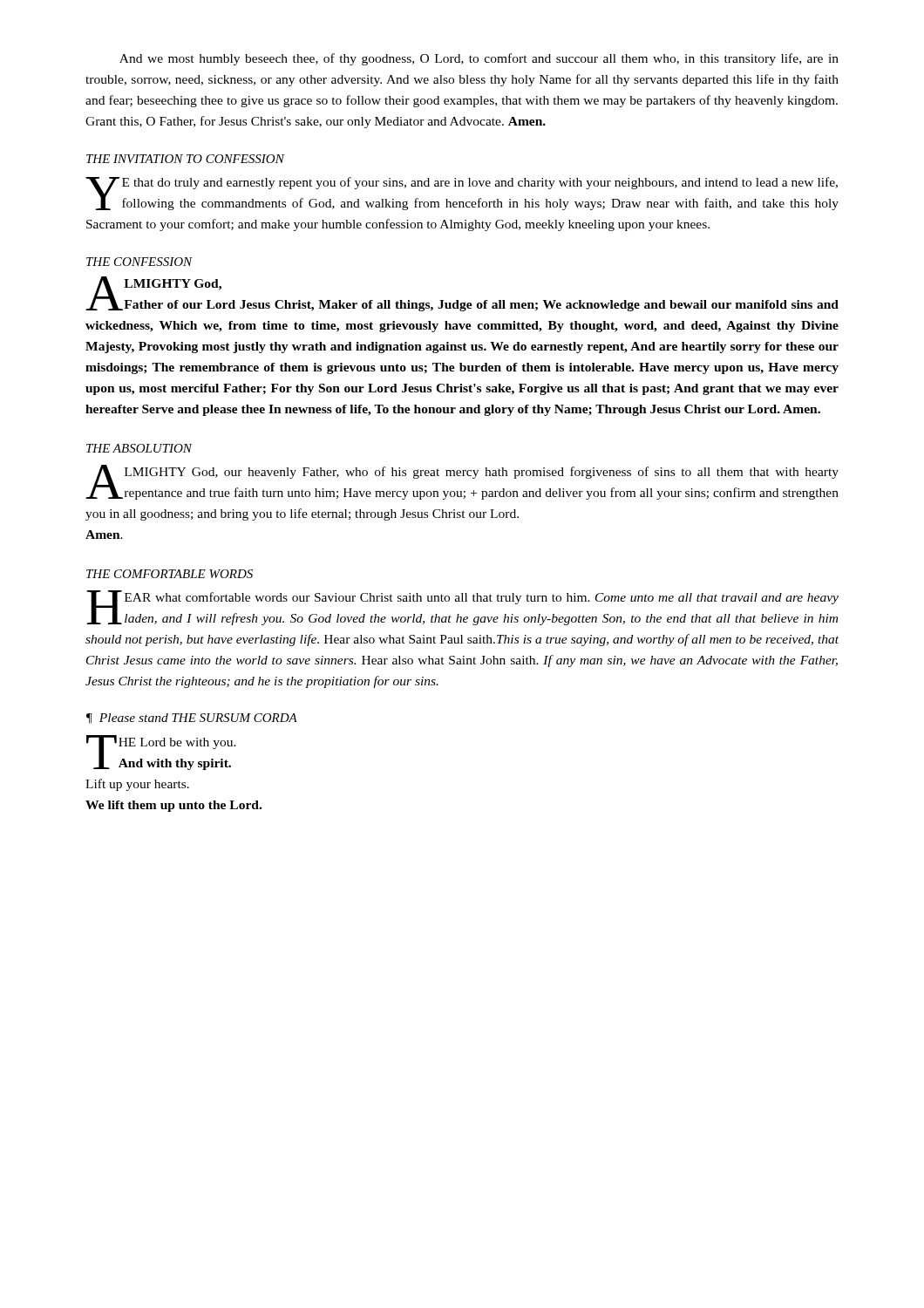Click where it says "THE CONFESSION"
The height and width of the screenshot is (1308, 924).
(x=139, y=262)
